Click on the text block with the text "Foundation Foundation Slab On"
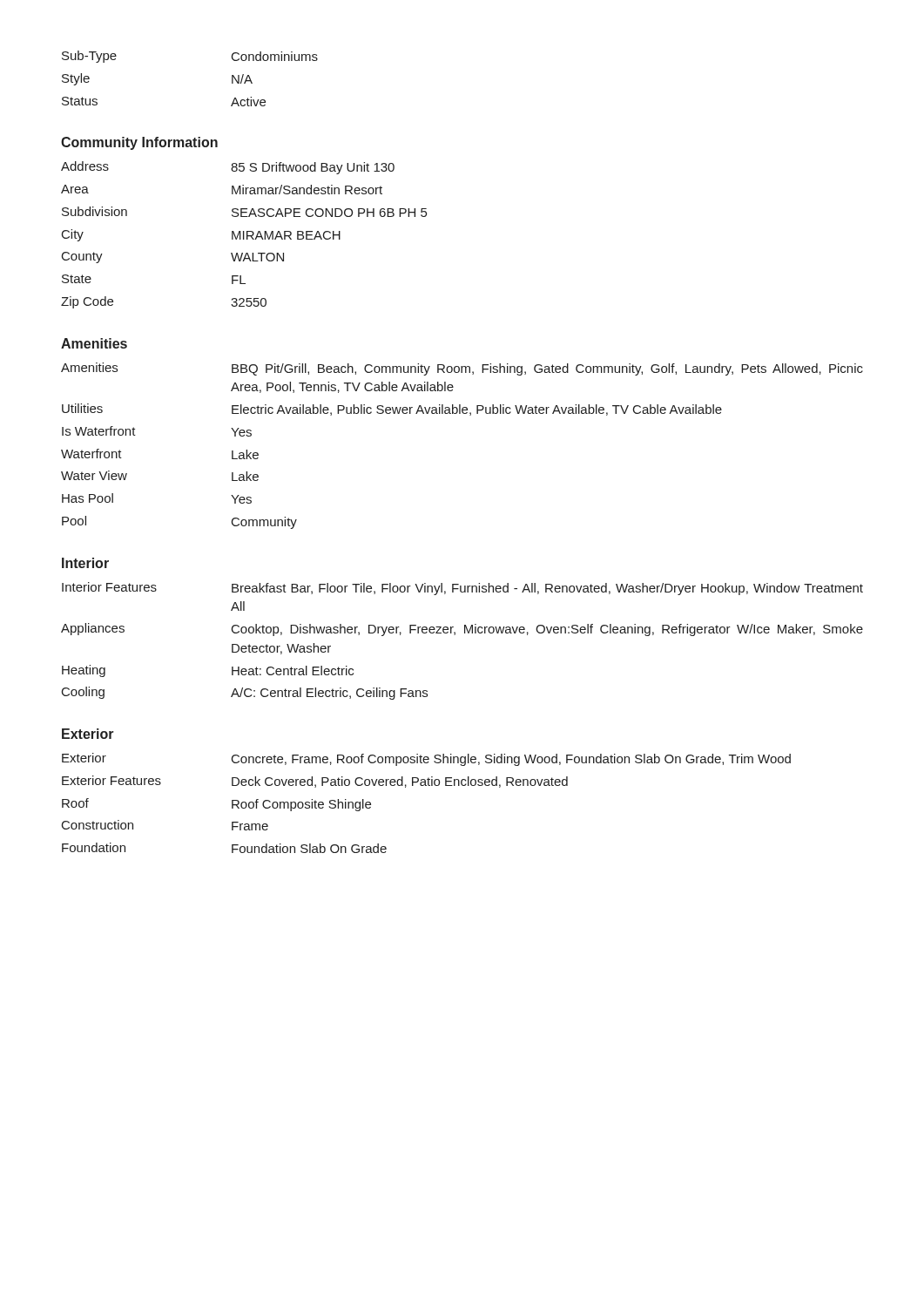Image resolution: width=924 pixels, height=1307 pixels. (x=95, y=847)
